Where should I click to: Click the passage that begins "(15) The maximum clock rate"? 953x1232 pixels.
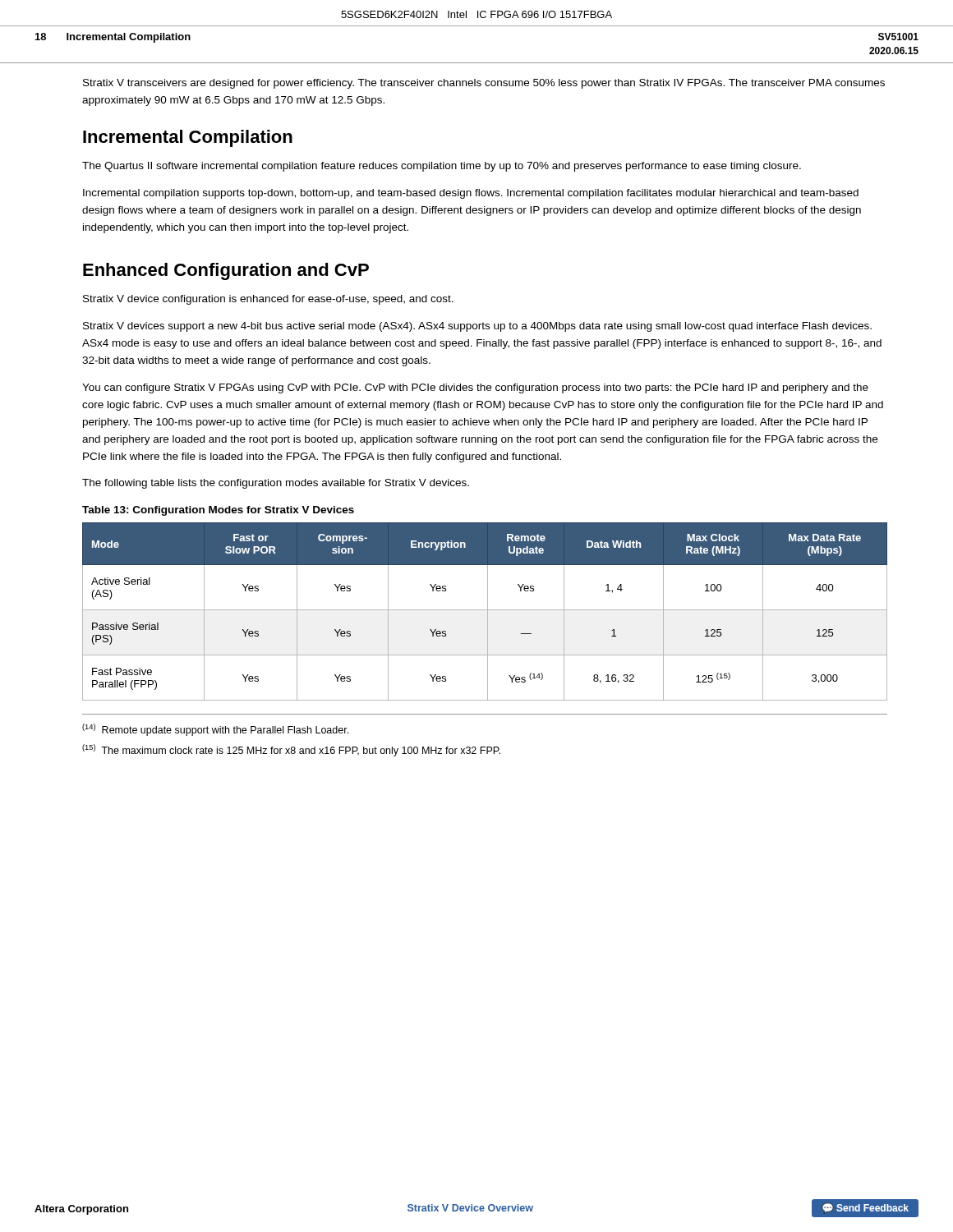[292, 750]
